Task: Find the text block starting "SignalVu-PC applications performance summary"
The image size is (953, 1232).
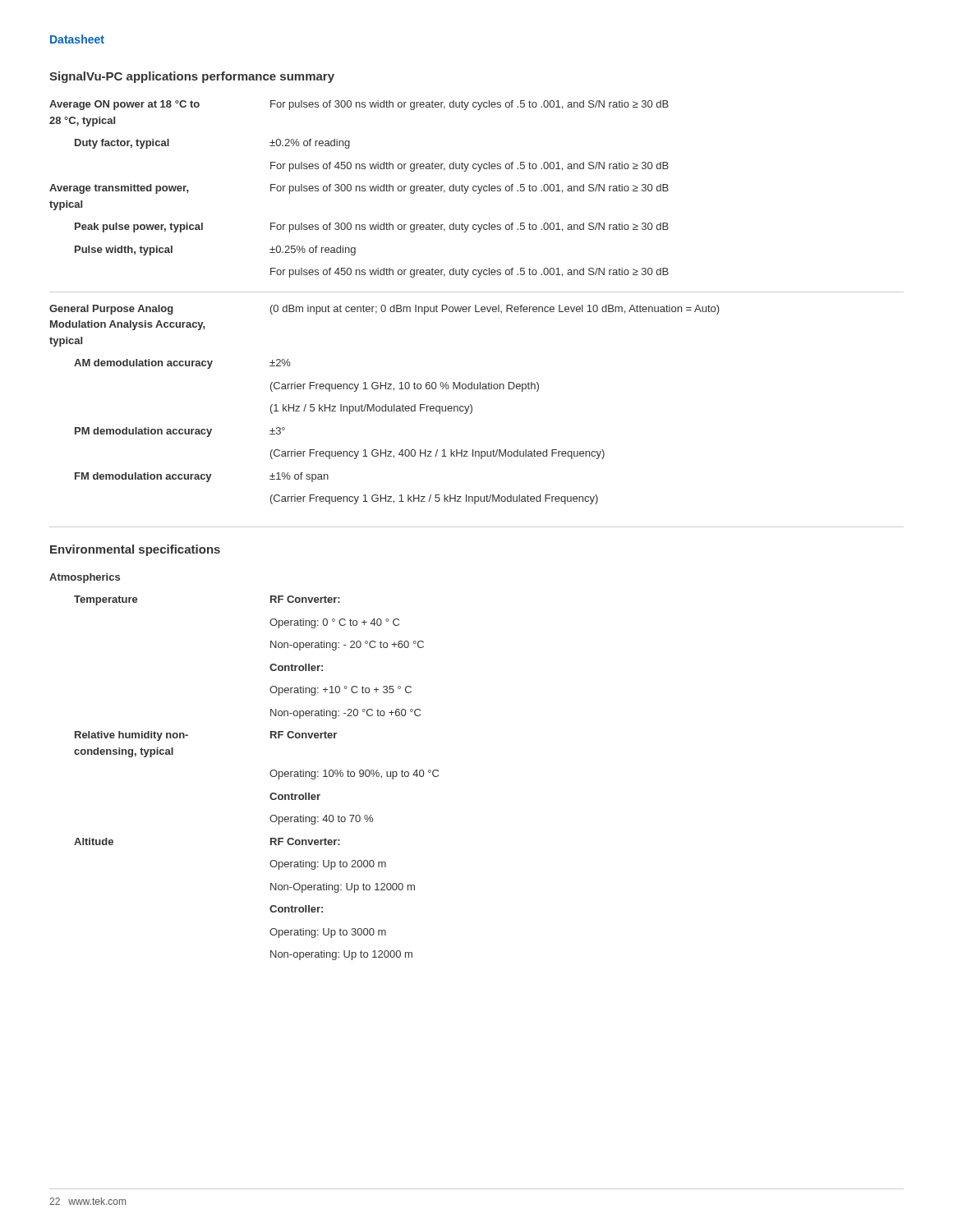Action: click(192, 76)
